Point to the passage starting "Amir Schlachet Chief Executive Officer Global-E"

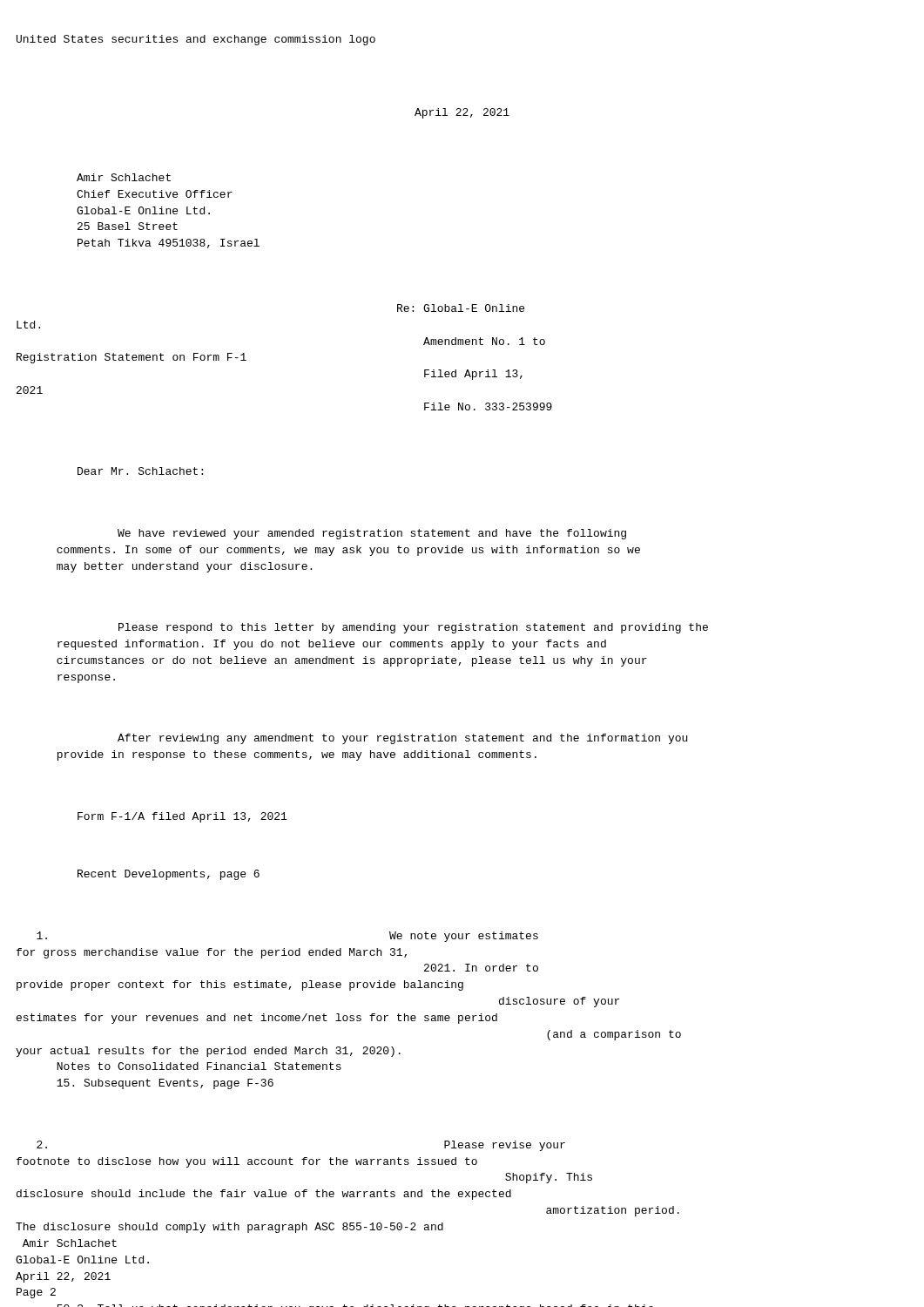click(x=168, y=211)
